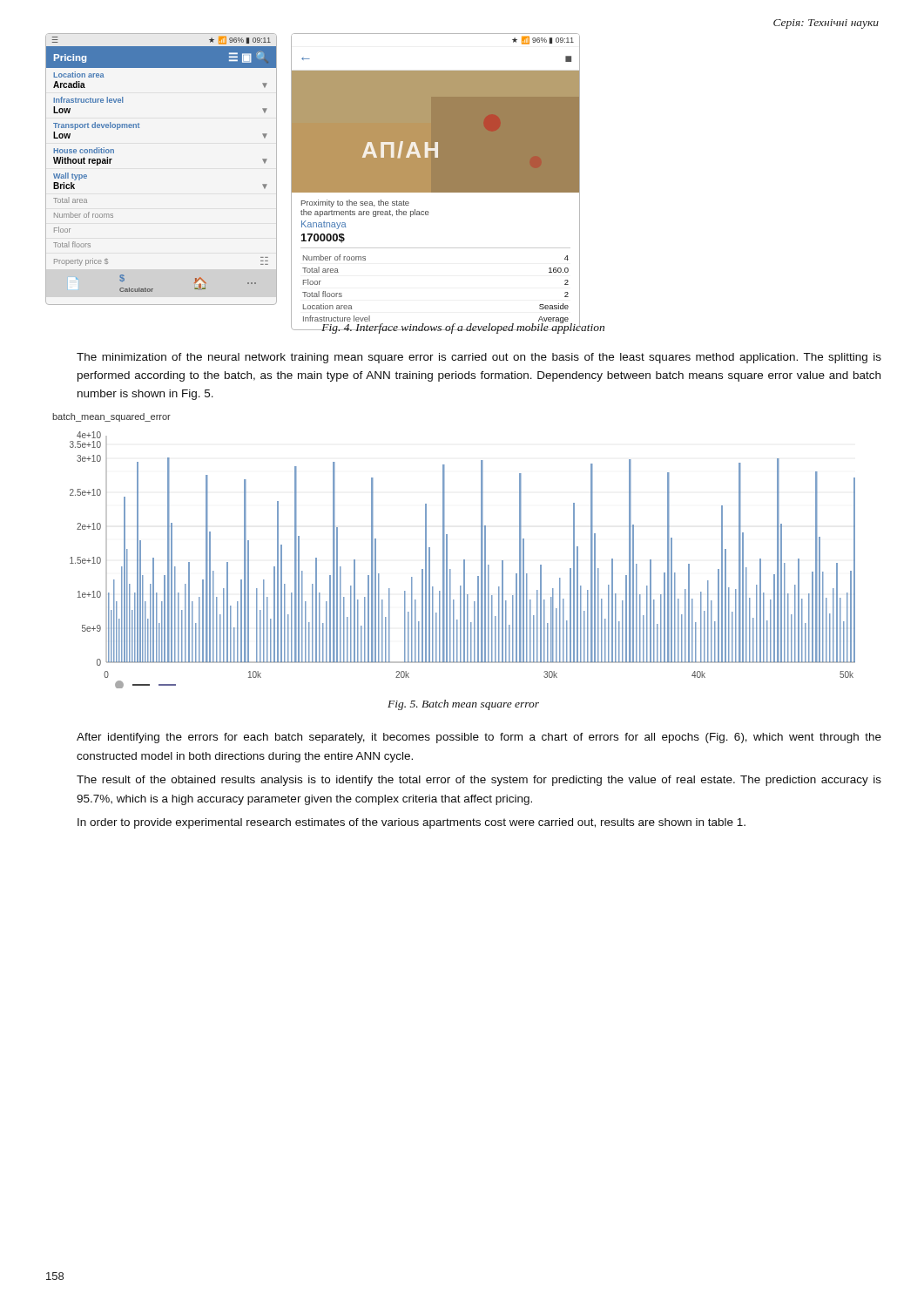Image resolution: width=924 pixels, height=1307 pixels.
Task: Select the text block that reads "The minimization of the neural network"
Action: 479,376
